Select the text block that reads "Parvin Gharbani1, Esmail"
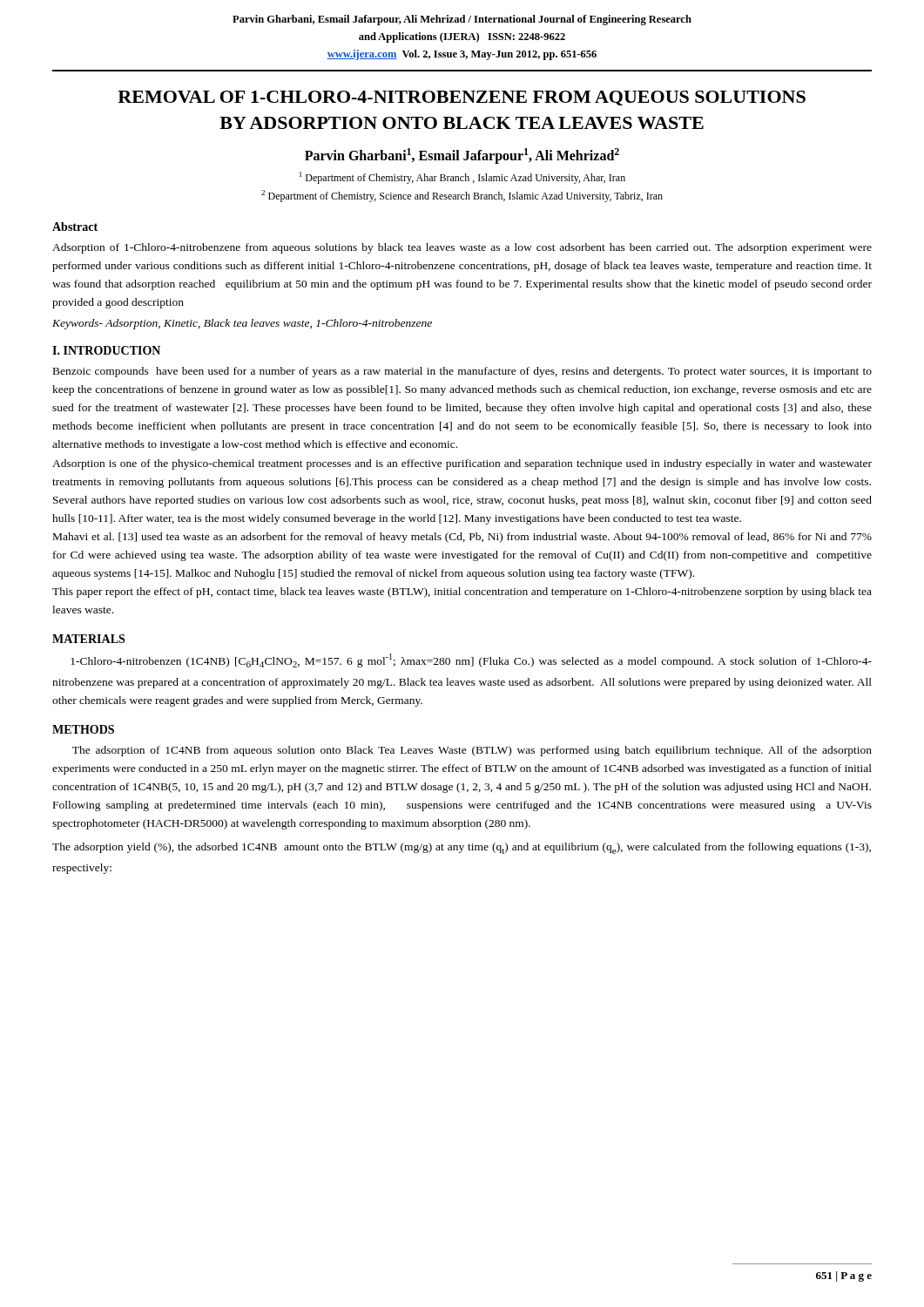 coord(462,155)
